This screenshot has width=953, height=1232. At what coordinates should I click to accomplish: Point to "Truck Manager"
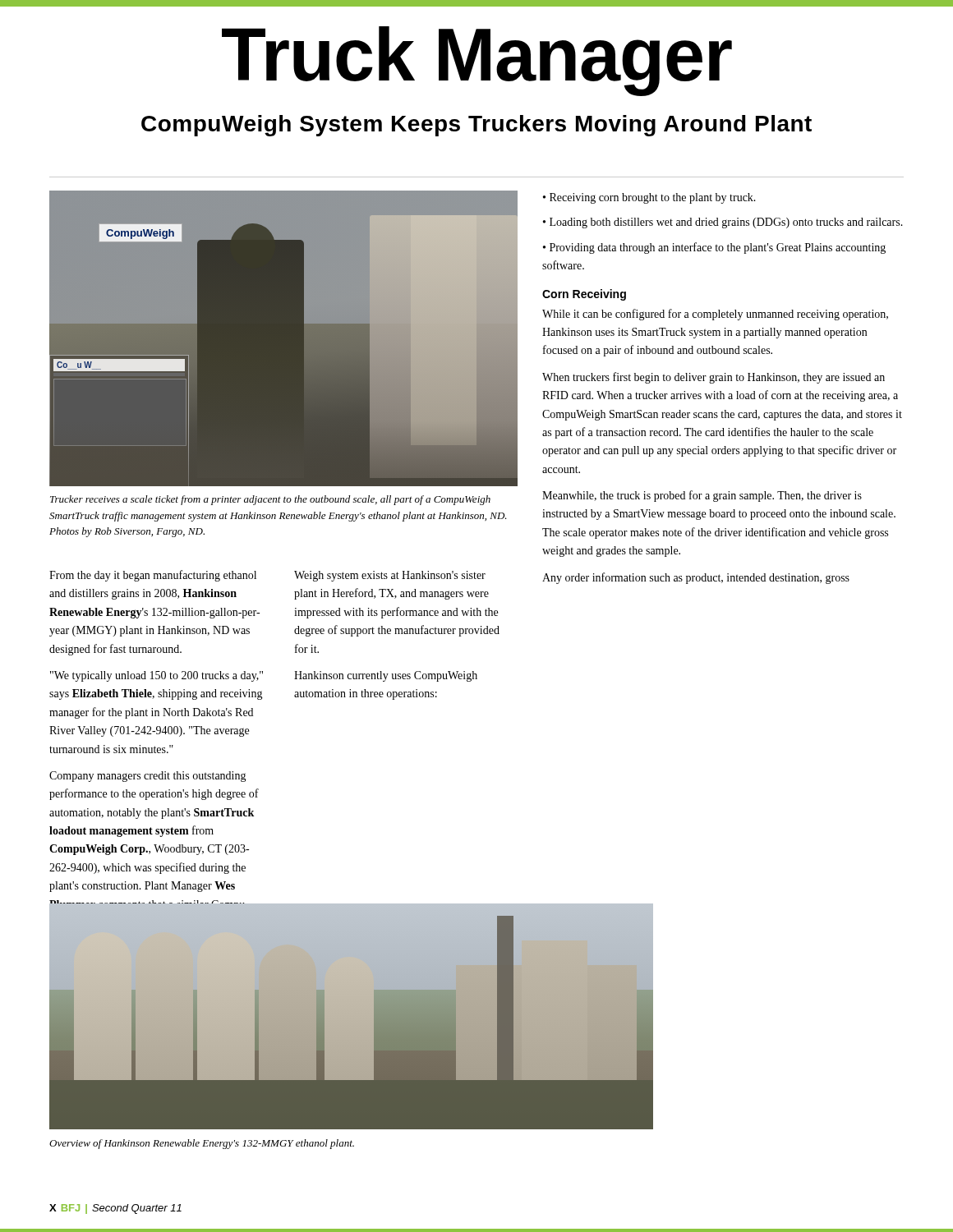pos(476,55)
